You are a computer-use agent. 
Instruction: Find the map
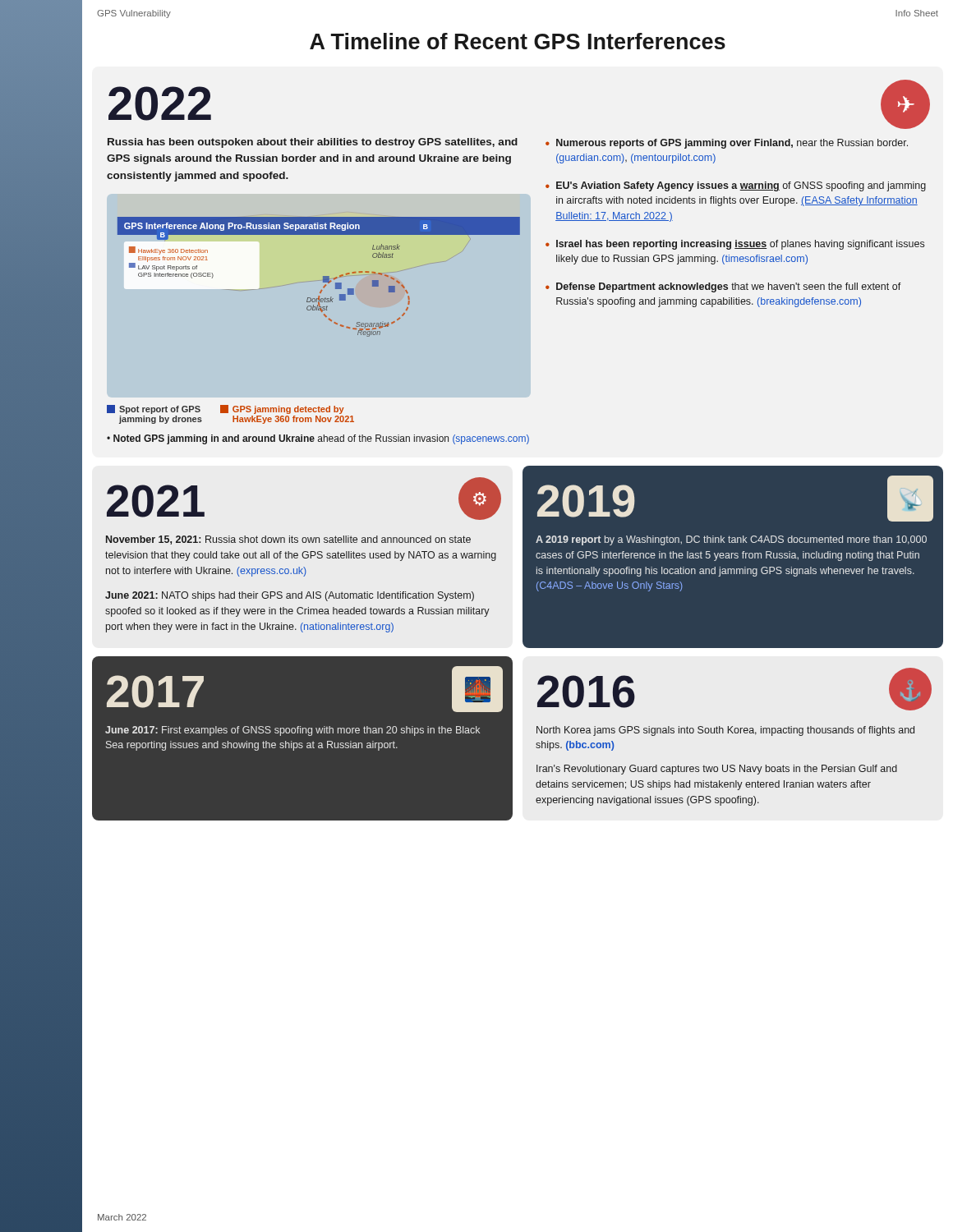pos(319,295)
